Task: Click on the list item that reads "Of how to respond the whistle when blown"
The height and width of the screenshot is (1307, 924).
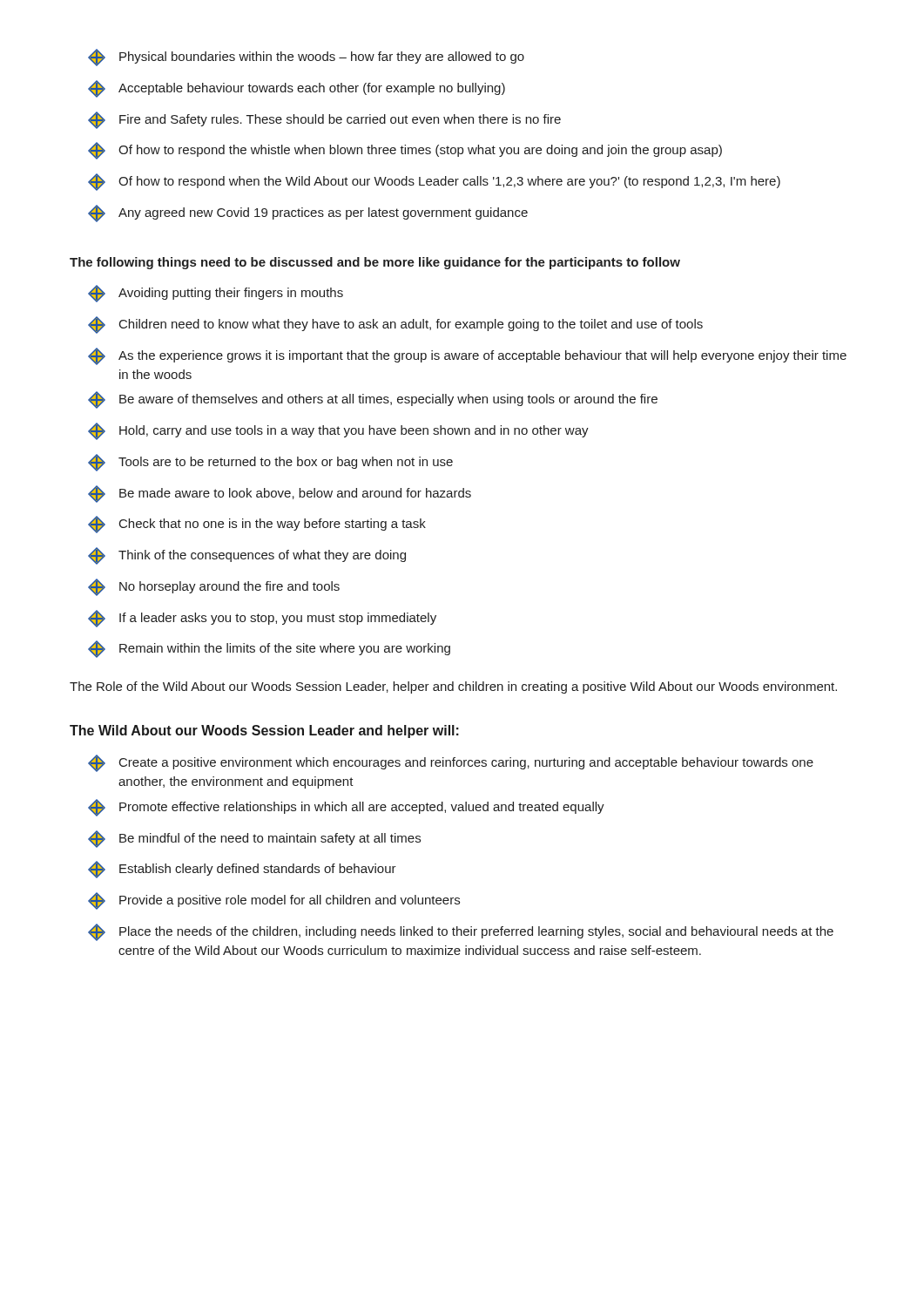Action: click(471, 153)
